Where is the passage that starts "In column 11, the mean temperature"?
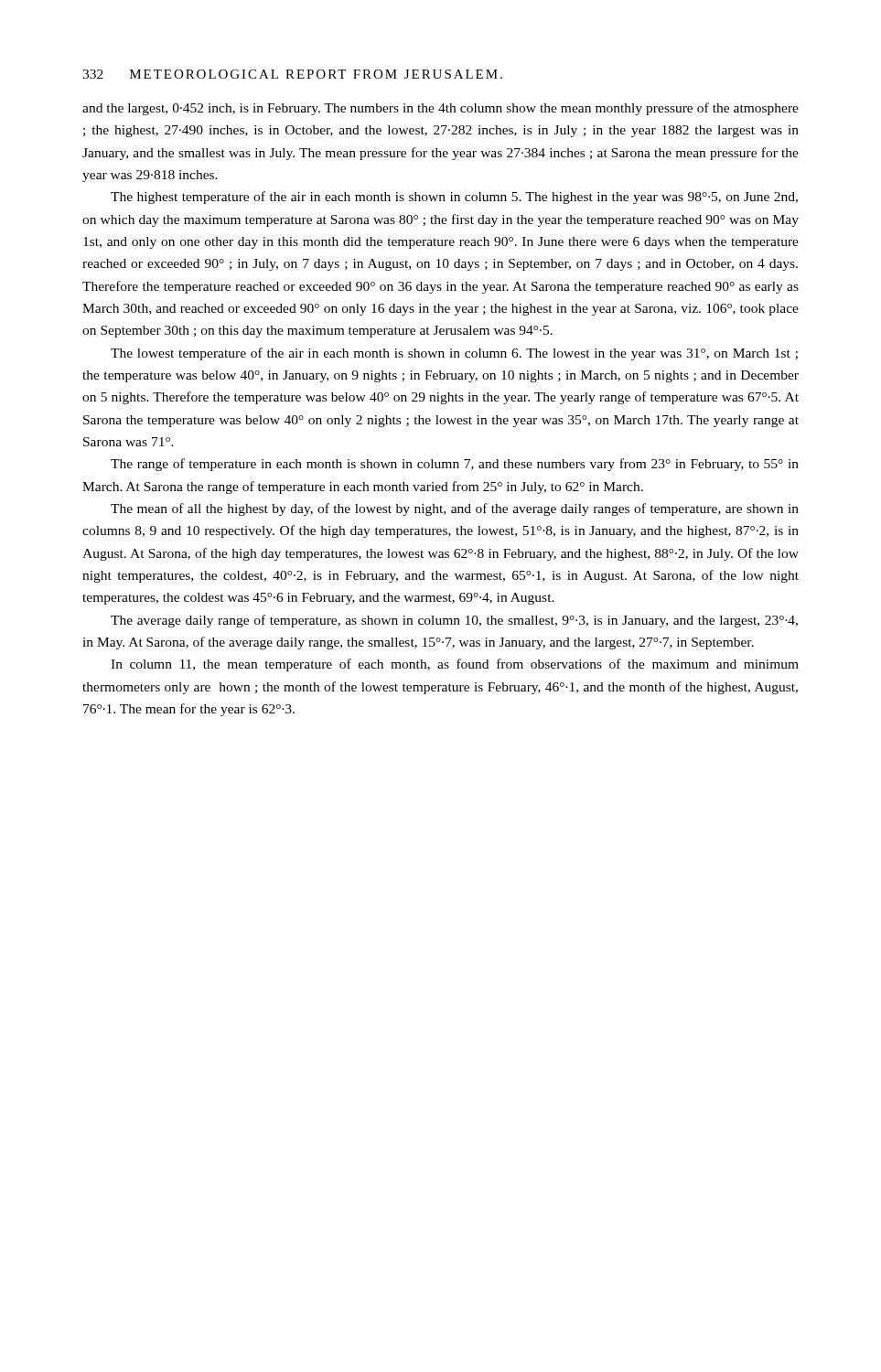881x1372 pixels. click(440, 687)
